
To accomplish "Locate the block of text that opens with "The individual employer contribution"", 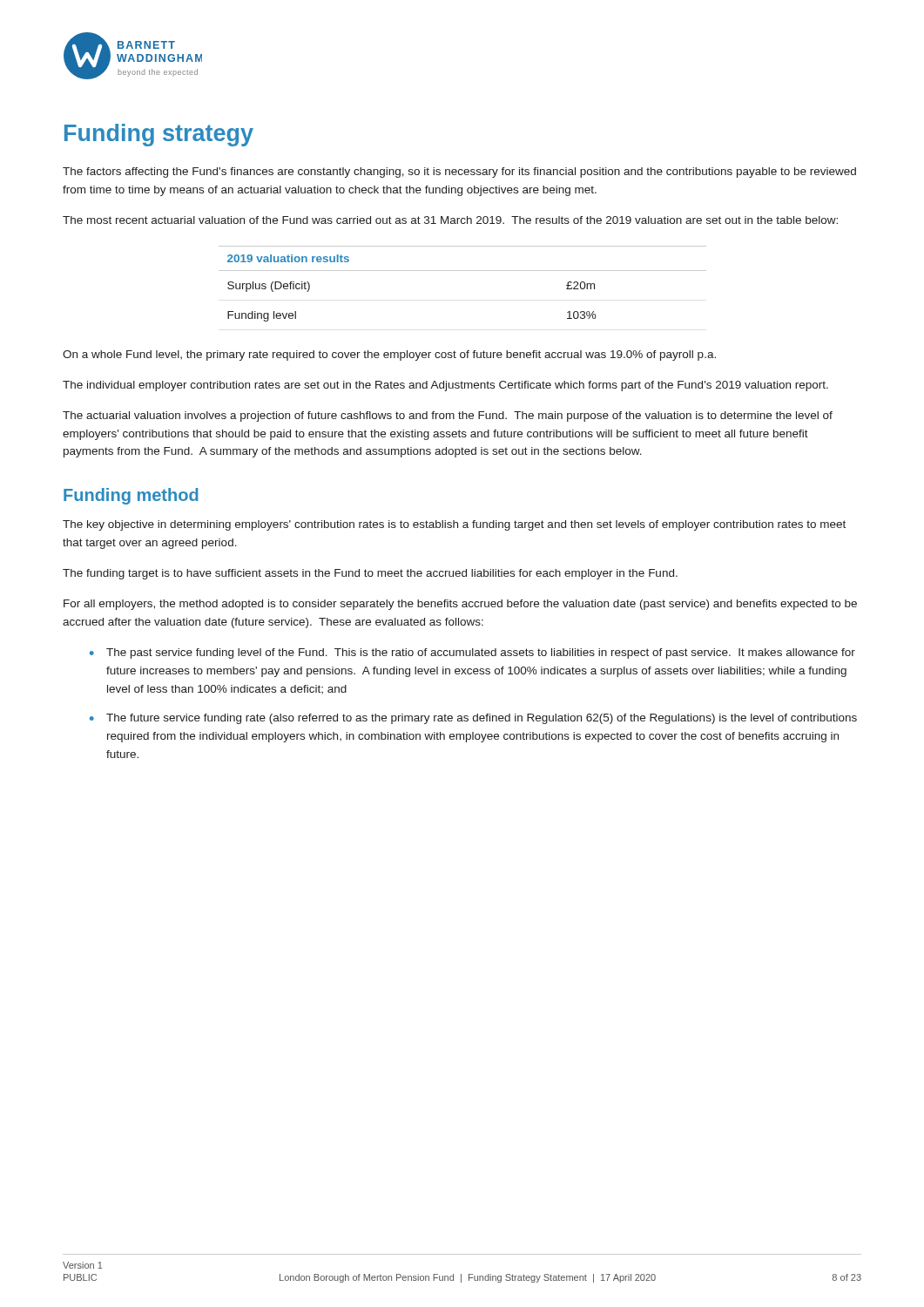I will [446, 384].
